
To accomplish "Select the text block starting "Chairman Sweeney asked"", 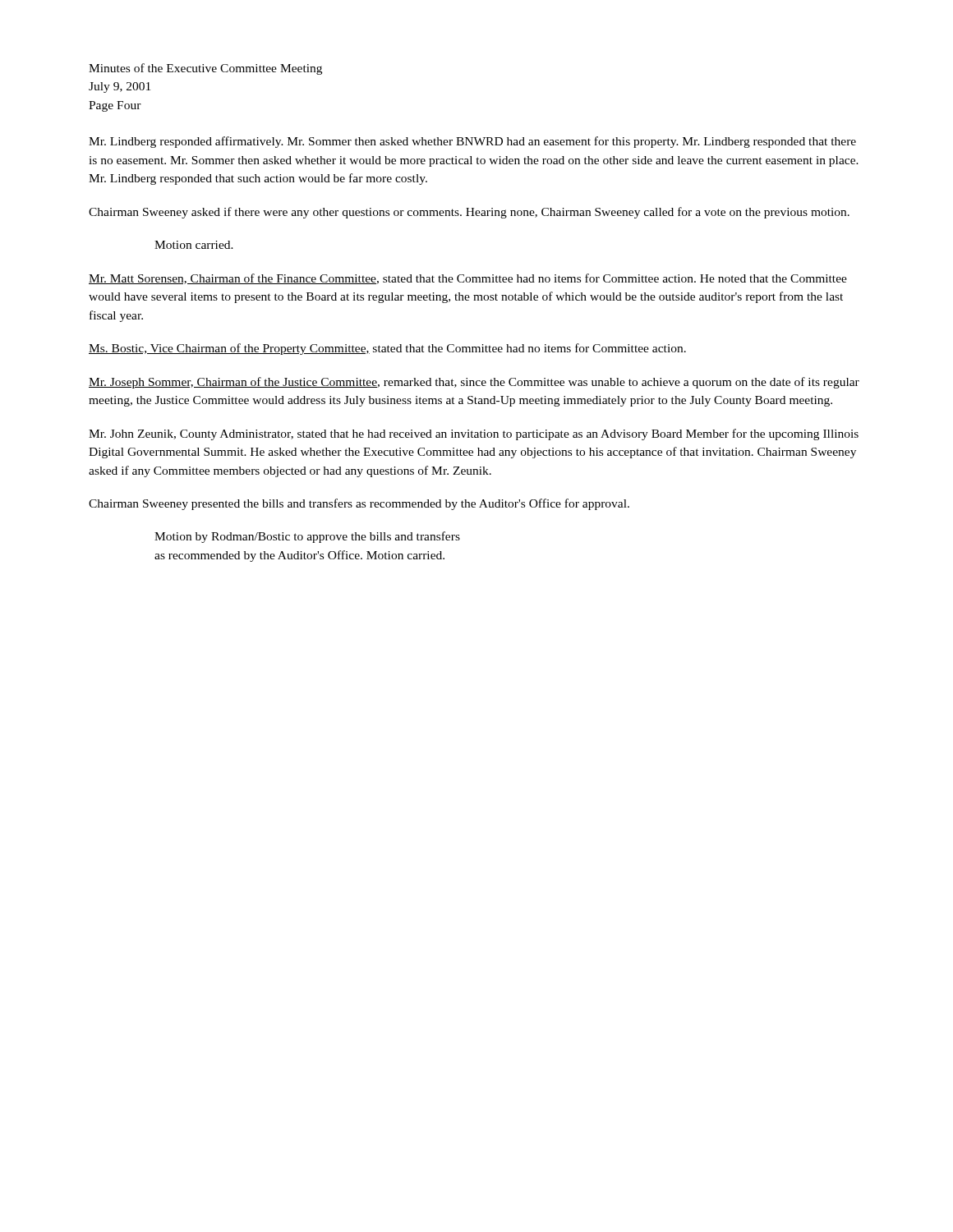I will pyautogui.click(x=469, y=211).
